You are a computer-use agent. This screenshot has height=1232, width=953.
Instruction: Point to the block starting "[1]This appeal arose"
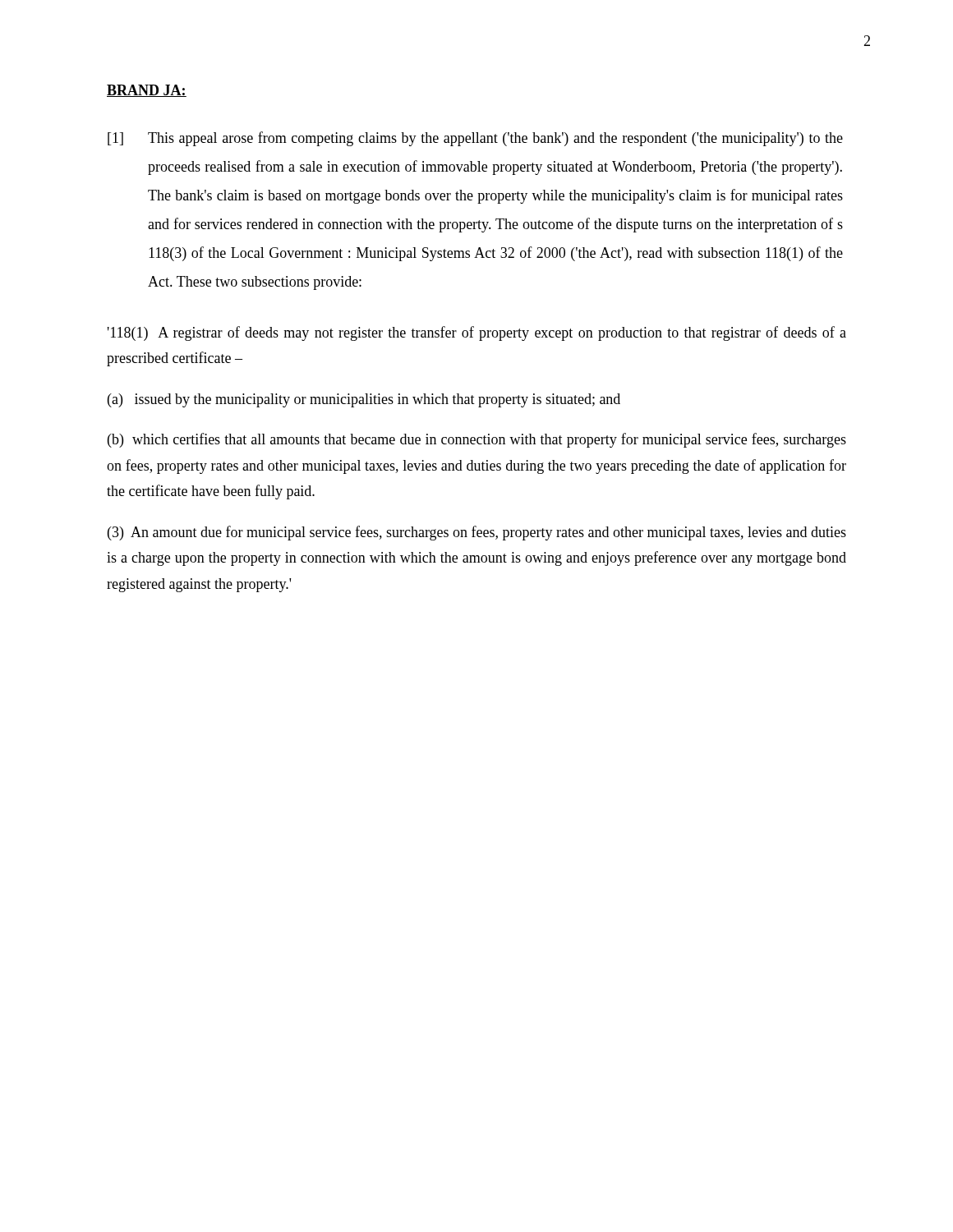point(475,210)
